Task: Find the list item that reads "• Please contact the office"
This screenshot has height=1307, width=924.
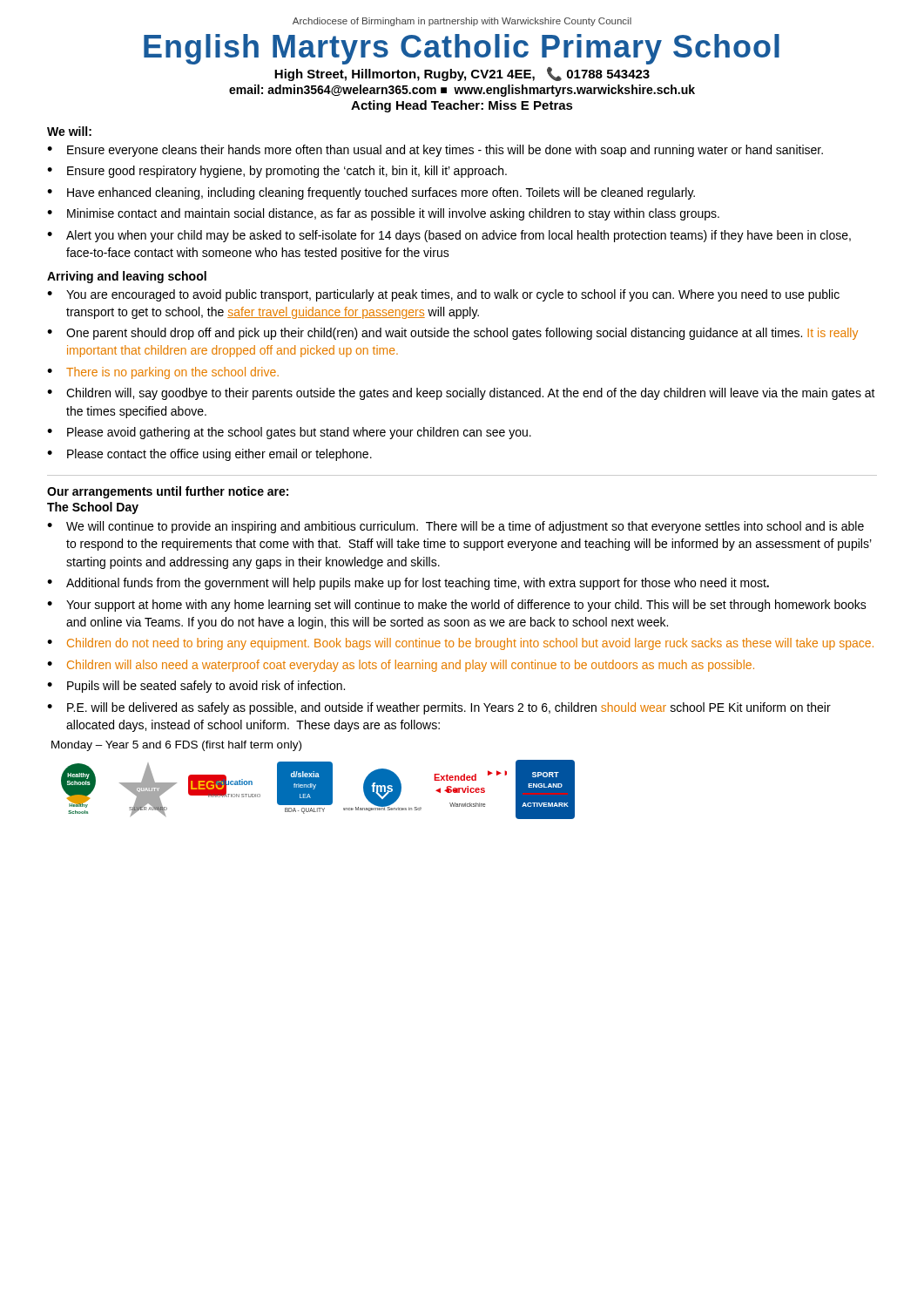Action: point(209,455)
